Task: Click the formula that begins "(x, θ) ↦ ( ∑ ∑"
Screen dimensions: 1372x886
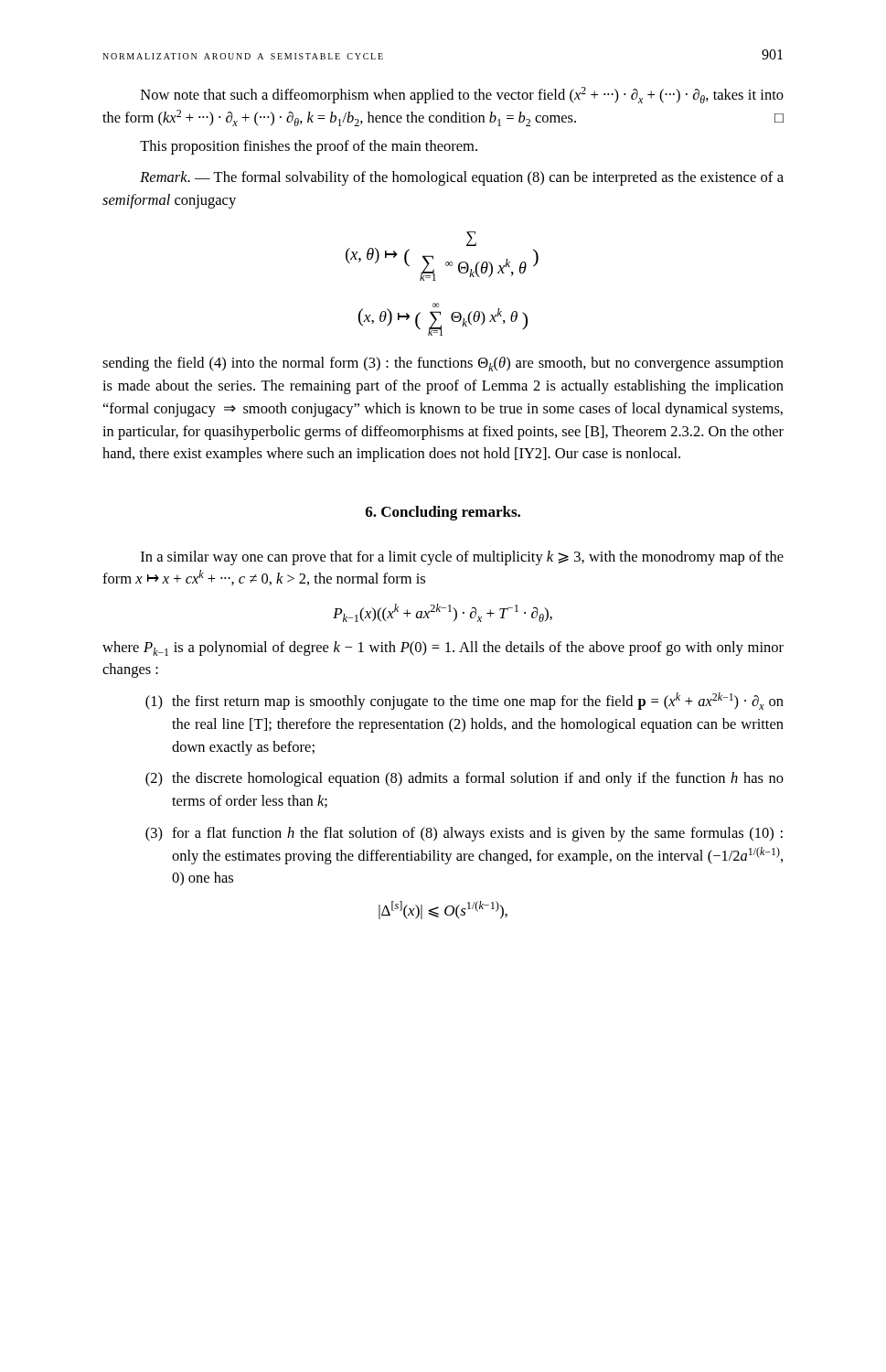Action: (x=442, y=255)
